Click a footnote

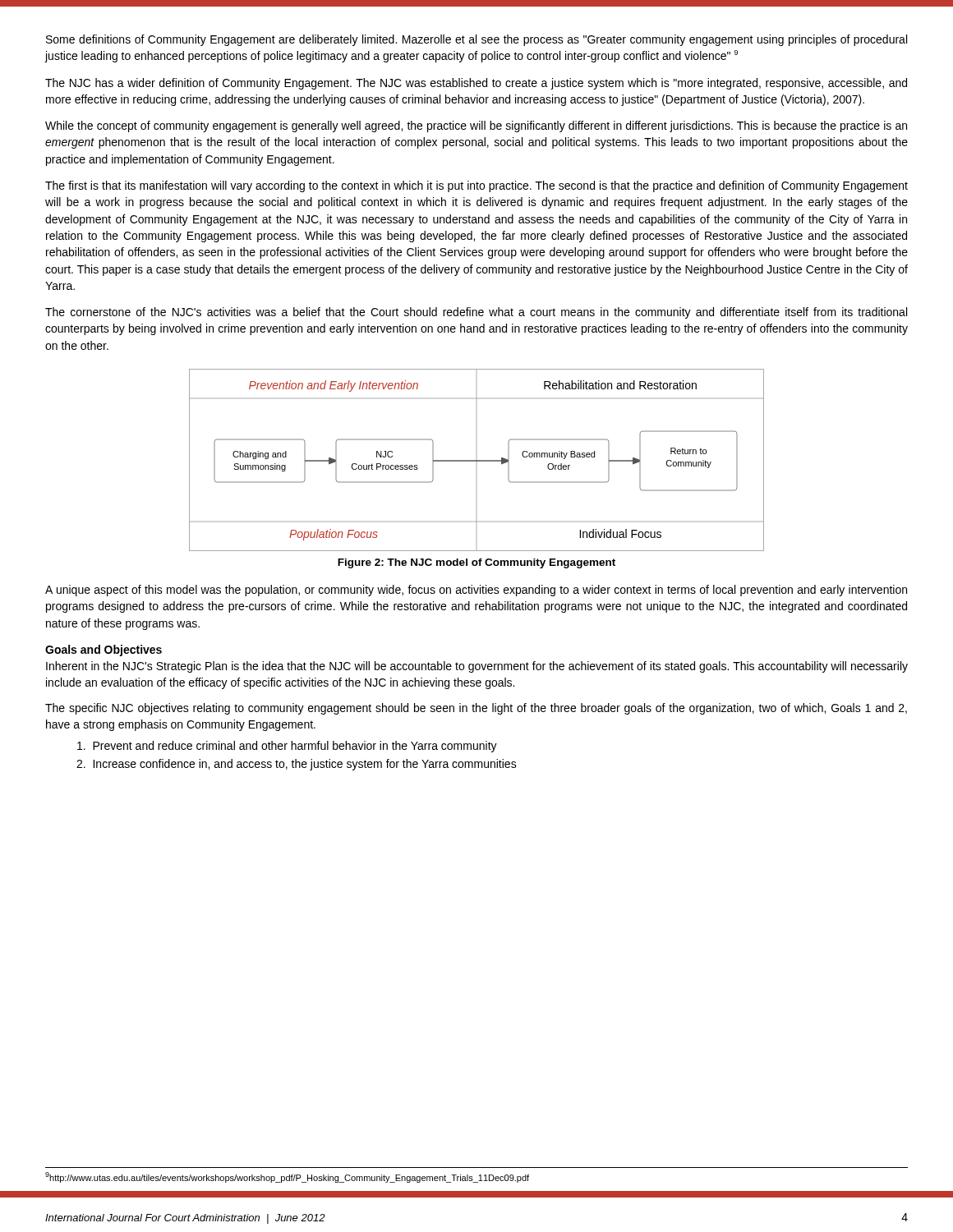pyautogui.click(x=287, y=1177)
